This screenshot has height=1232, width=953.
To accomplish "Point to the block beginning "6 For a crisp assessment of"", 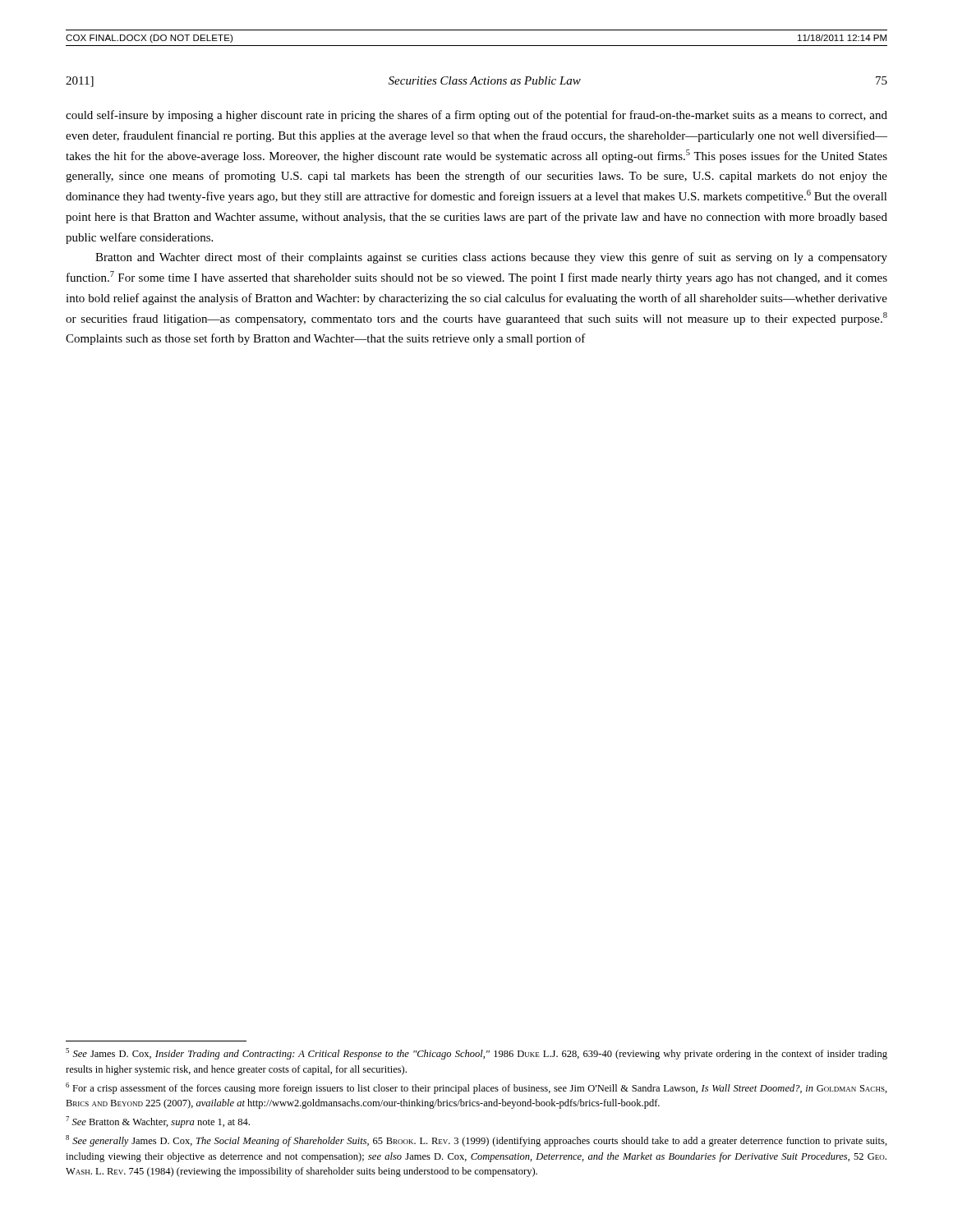I will [x=476, y=1095].
